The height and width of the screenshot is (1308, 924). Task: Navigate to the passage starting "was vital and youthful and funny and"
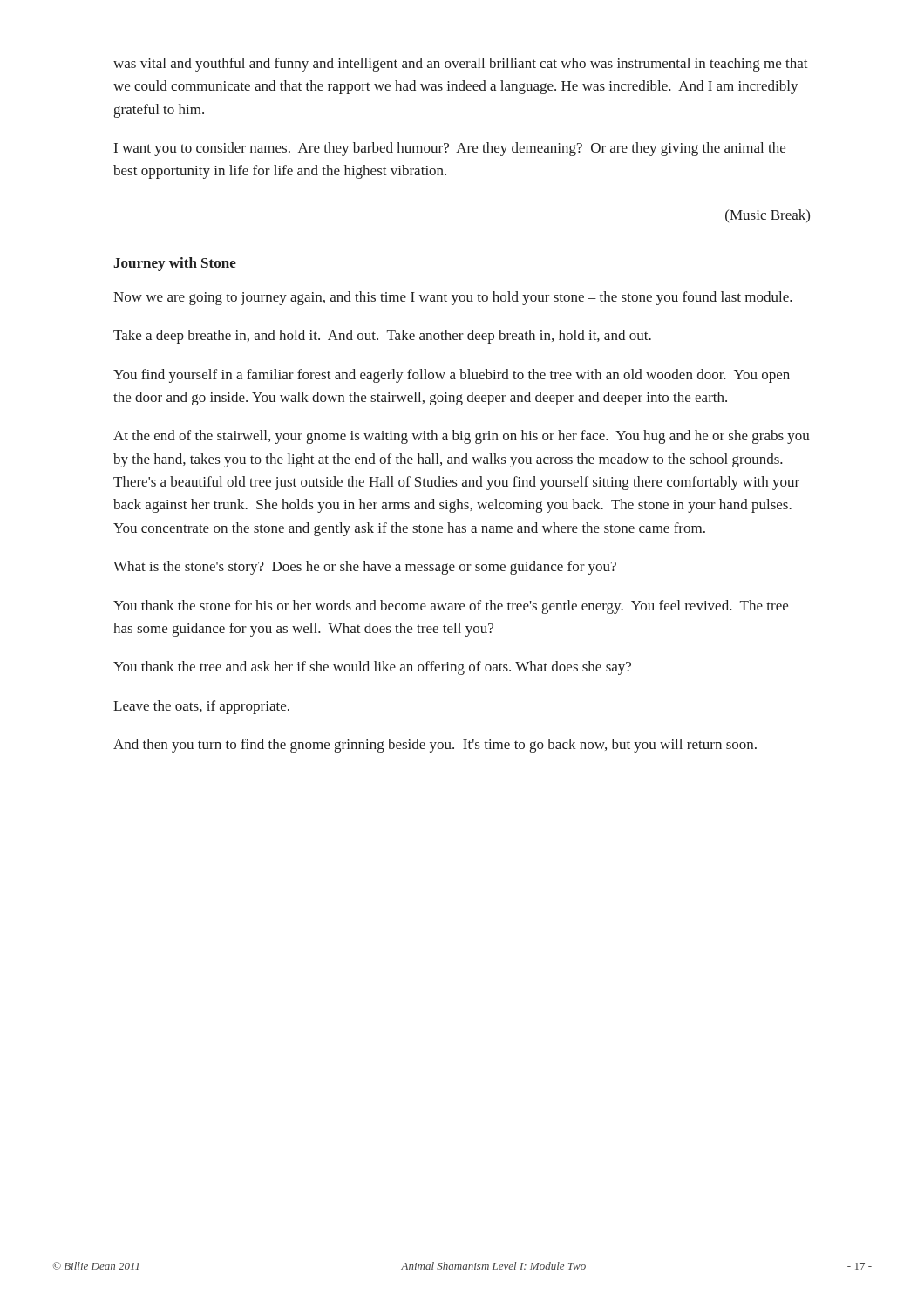(x=460, y=86)
